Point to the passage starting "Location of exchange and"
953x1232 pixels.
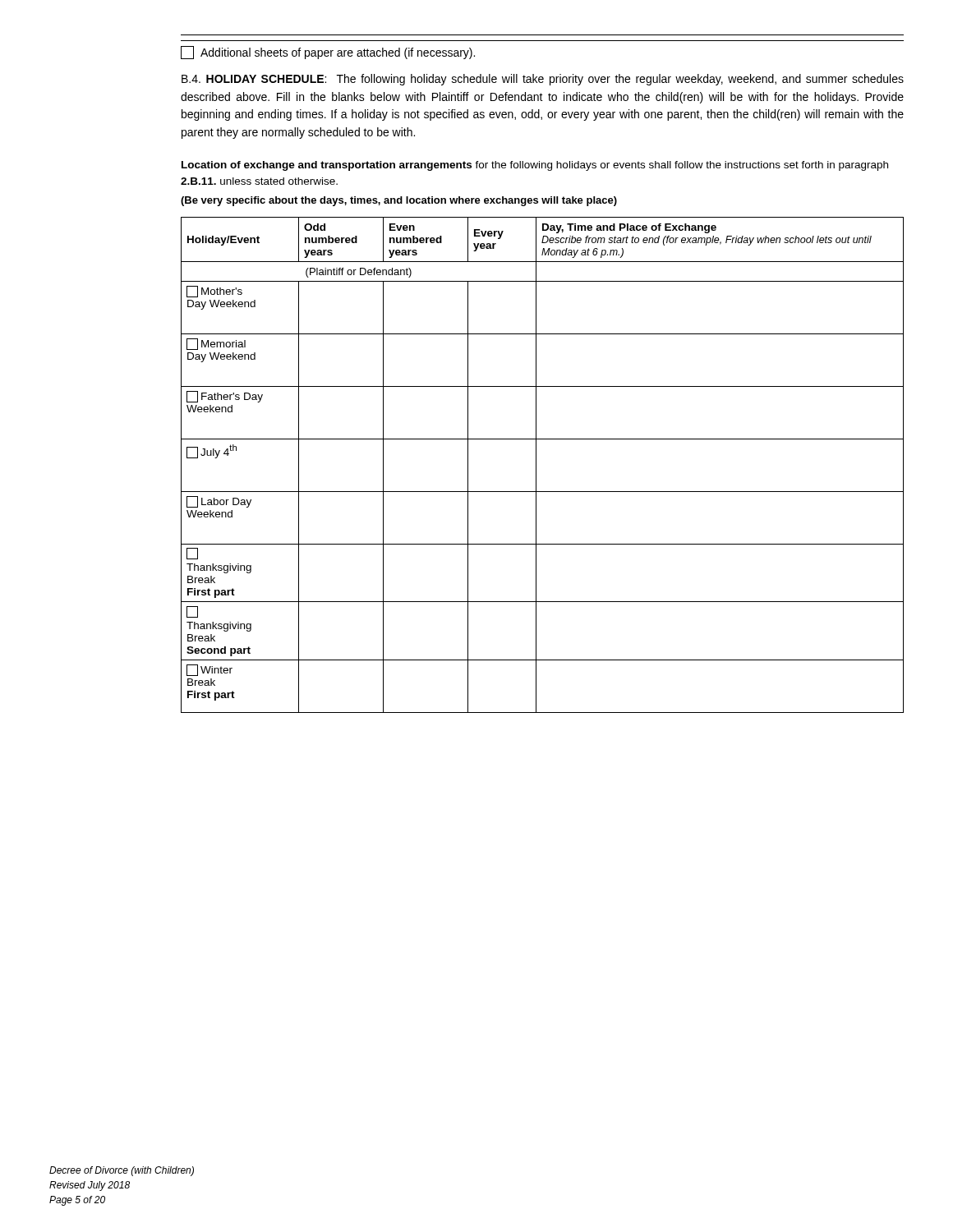(x=535, y=166)
